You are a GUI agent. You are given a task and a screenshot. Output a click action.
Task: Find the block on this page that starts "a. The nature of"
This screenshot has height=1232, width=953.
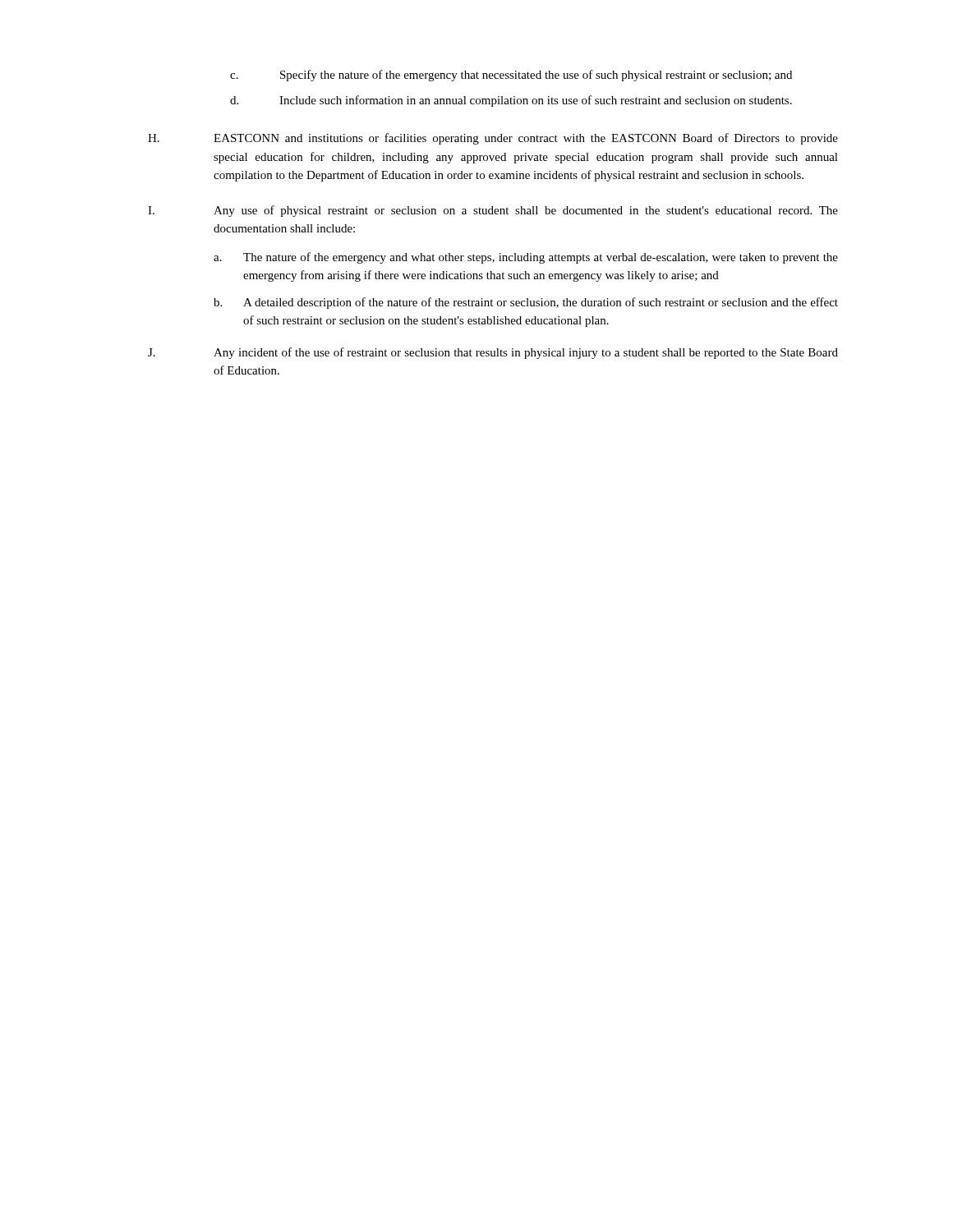click(x=526, y=266)
